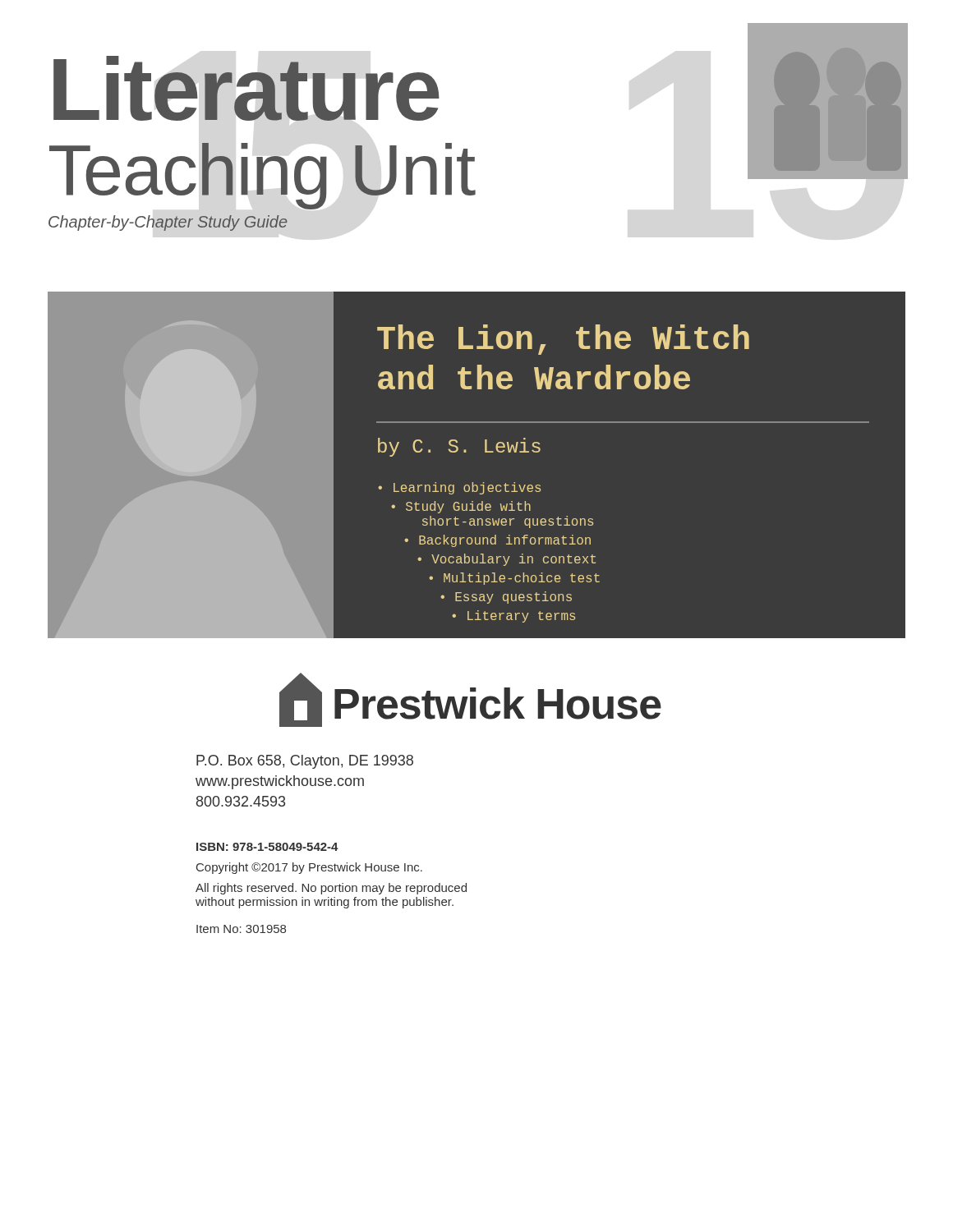953x1232 pixels.
Task: Point to "The Lion, the Witchand the Wardrobe"
Action: [x=564, y=360]
